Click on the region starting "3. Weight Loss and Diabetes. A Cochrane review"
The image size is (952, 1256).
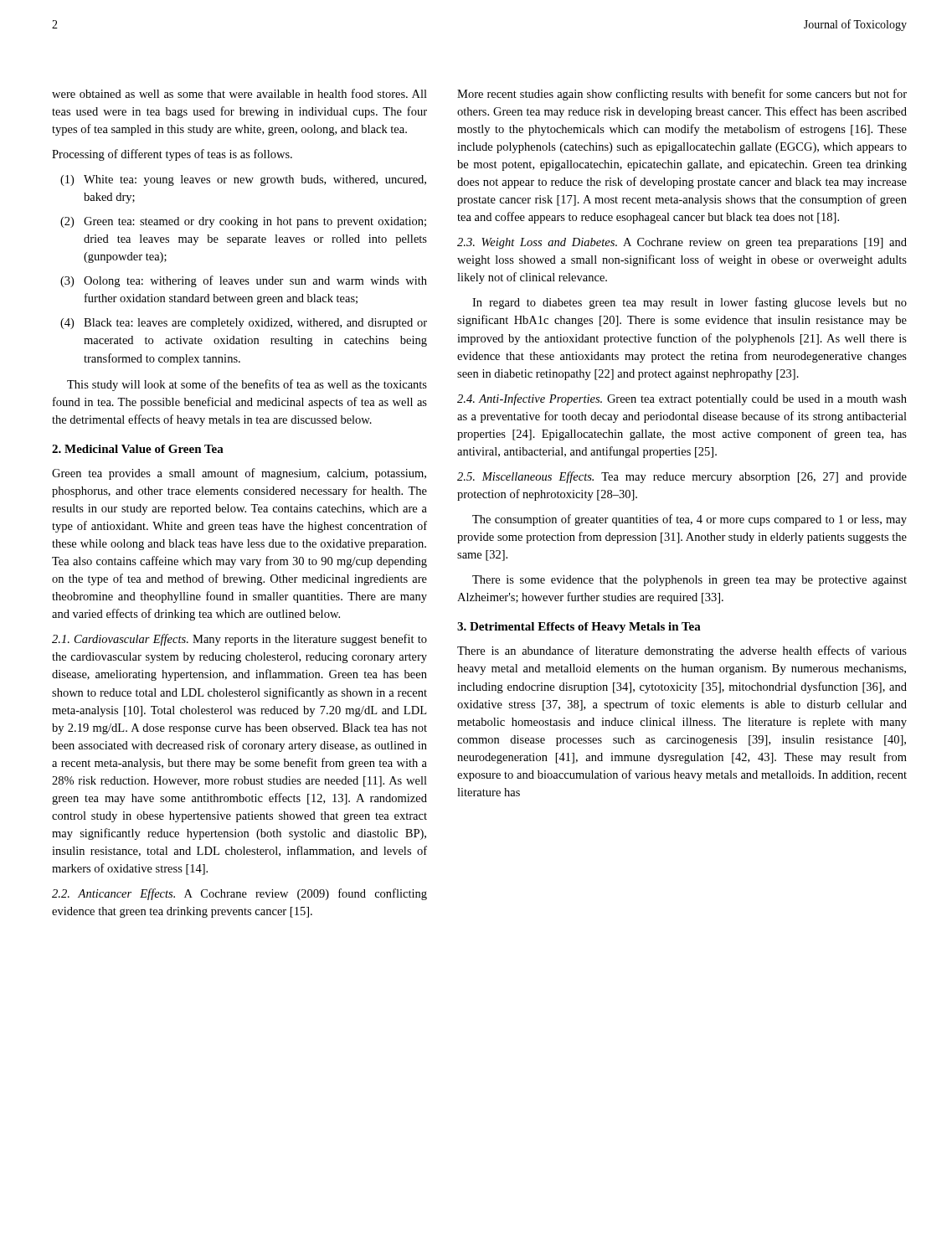682,308
